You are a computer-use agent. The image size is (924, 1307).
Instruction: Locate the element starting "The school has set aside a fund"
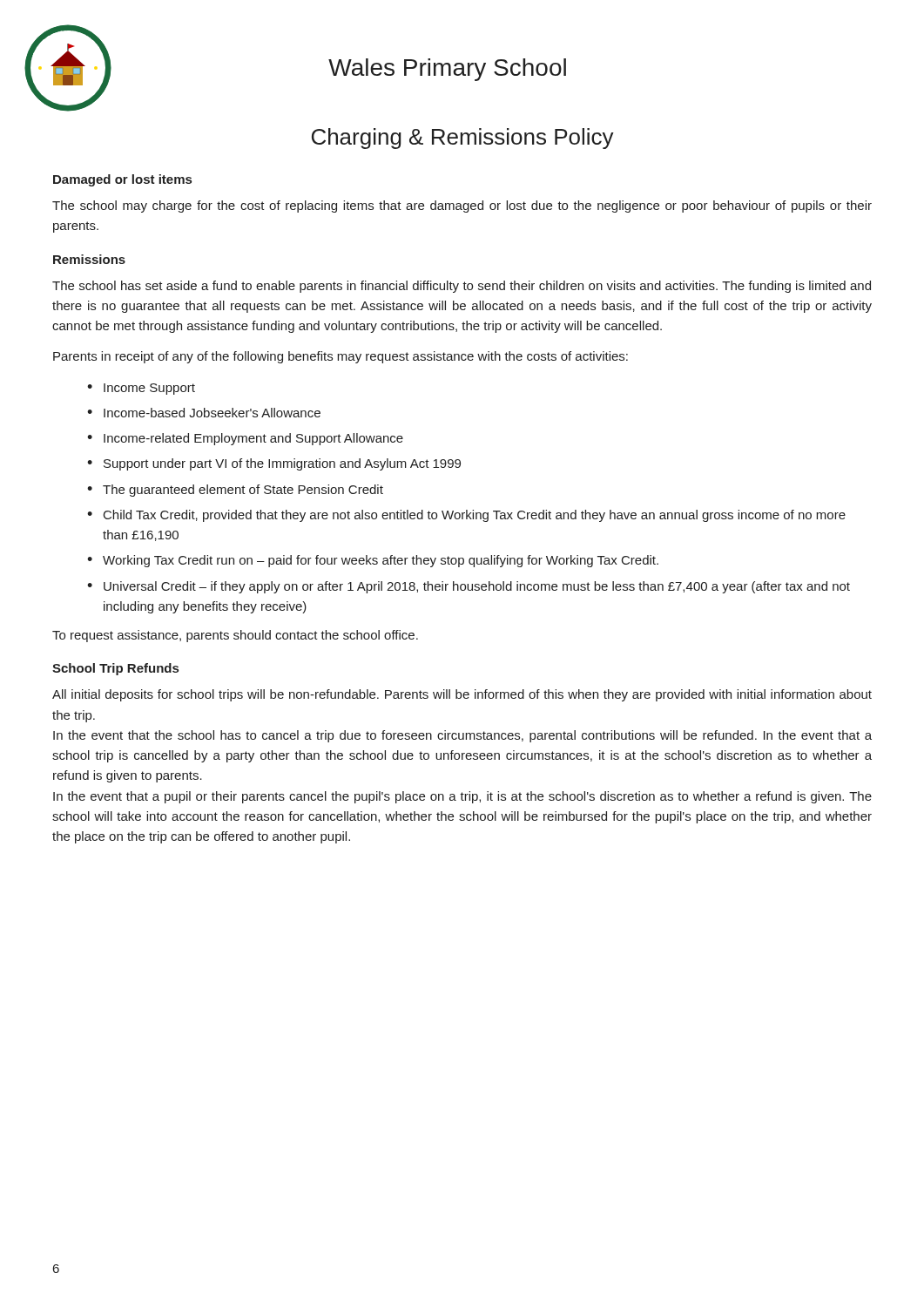462,305
